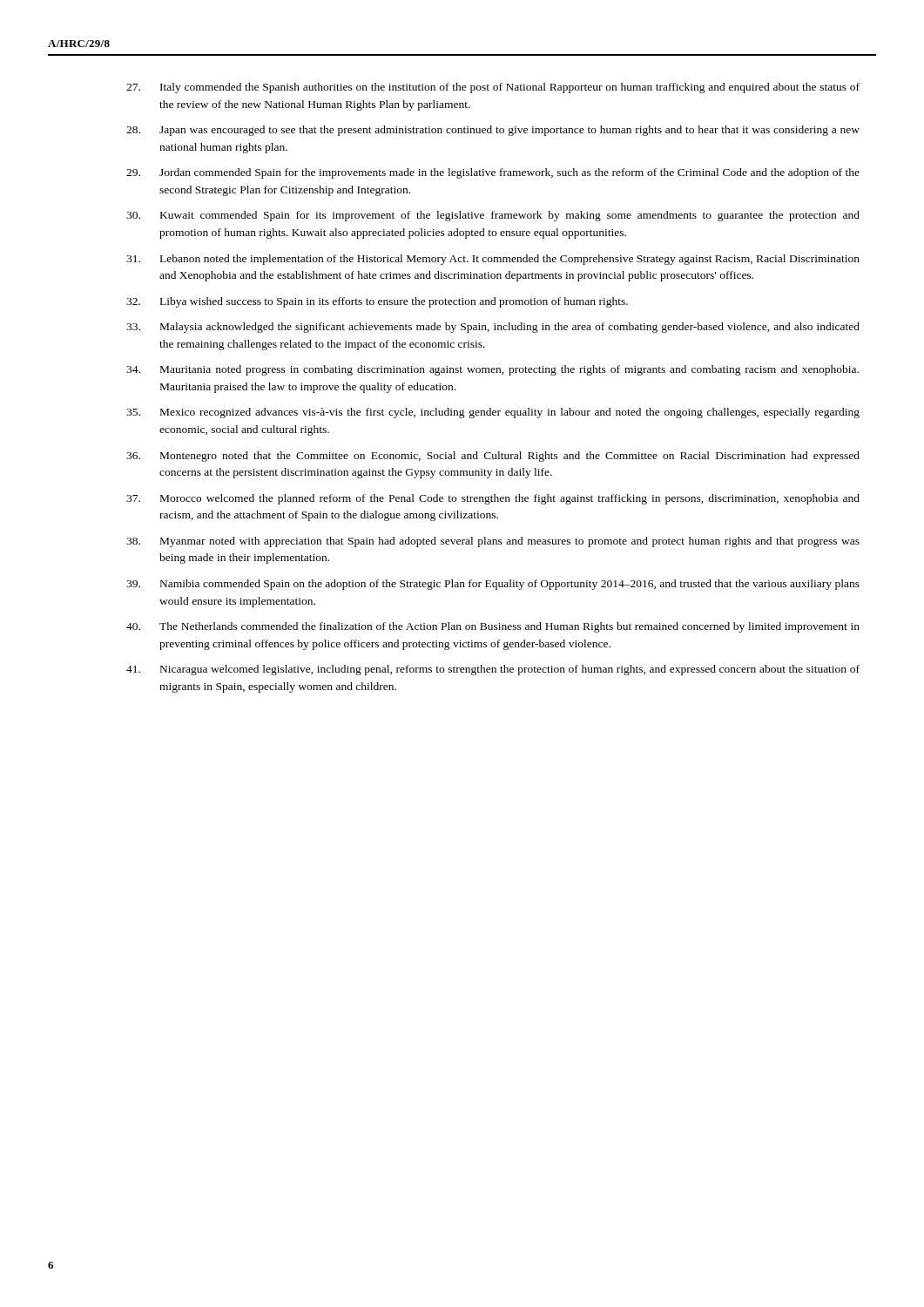The width and height of the screenshot is (924, 1307).
Task: Point to the region starting "Kuwait commended Spain for its improvement of"
Action: [x=493, y=224]
